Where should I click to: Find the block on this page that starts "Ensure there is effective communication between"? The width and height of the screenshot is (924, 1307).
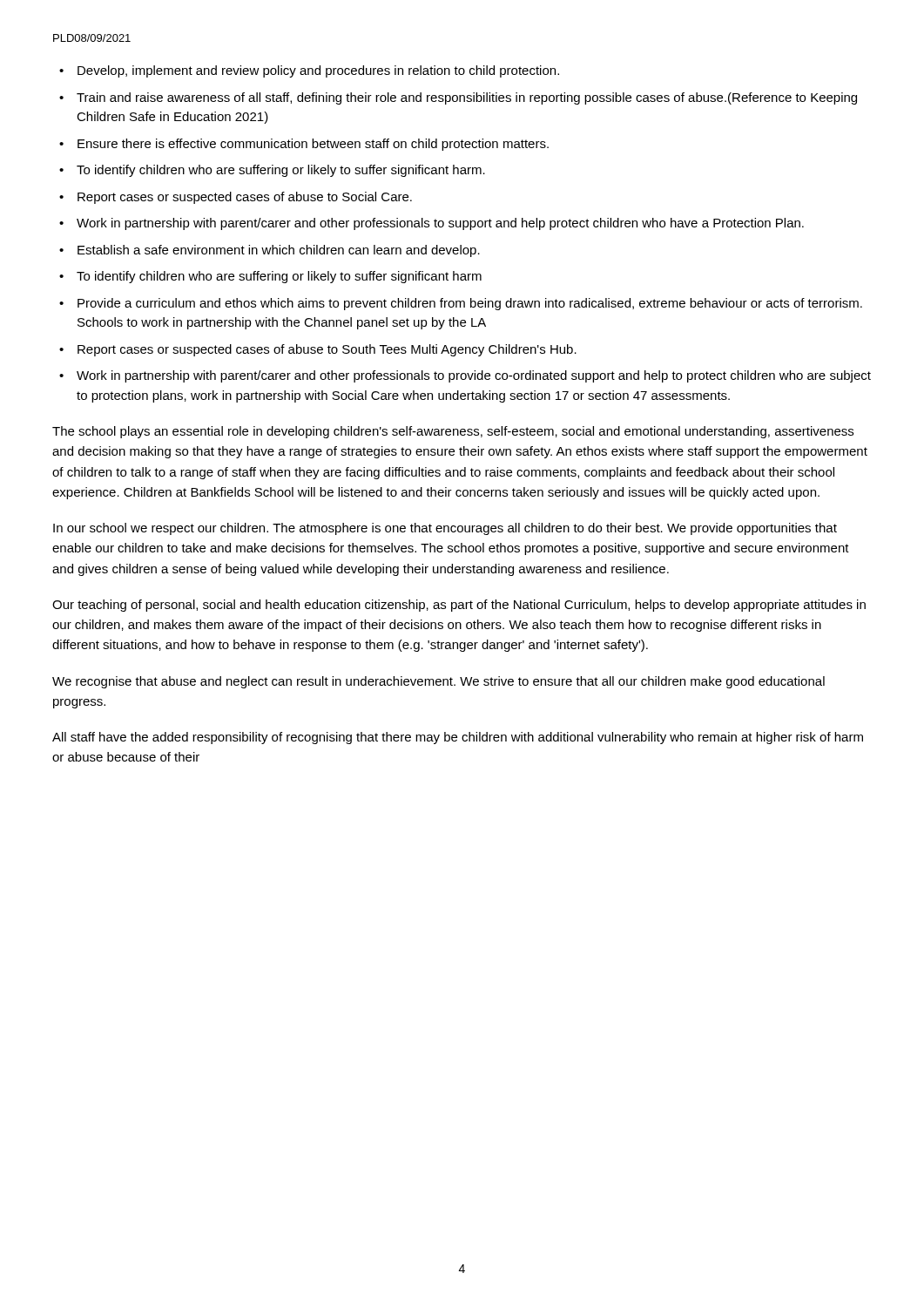313,143
